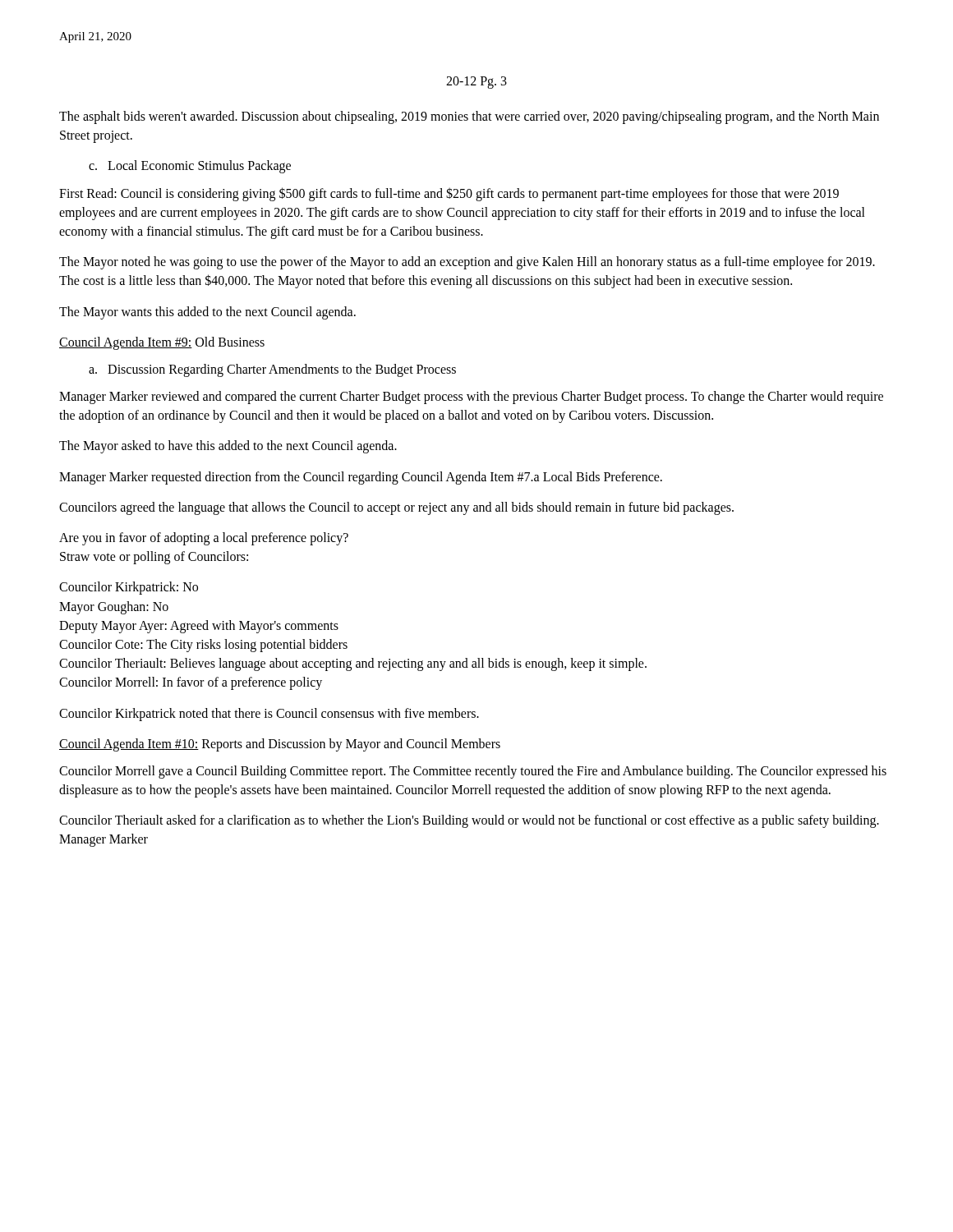Find the text block that says "The Mayor noted he was going to"
Viewport: 953px width, 1232px height.
click(x=467, y=271)
